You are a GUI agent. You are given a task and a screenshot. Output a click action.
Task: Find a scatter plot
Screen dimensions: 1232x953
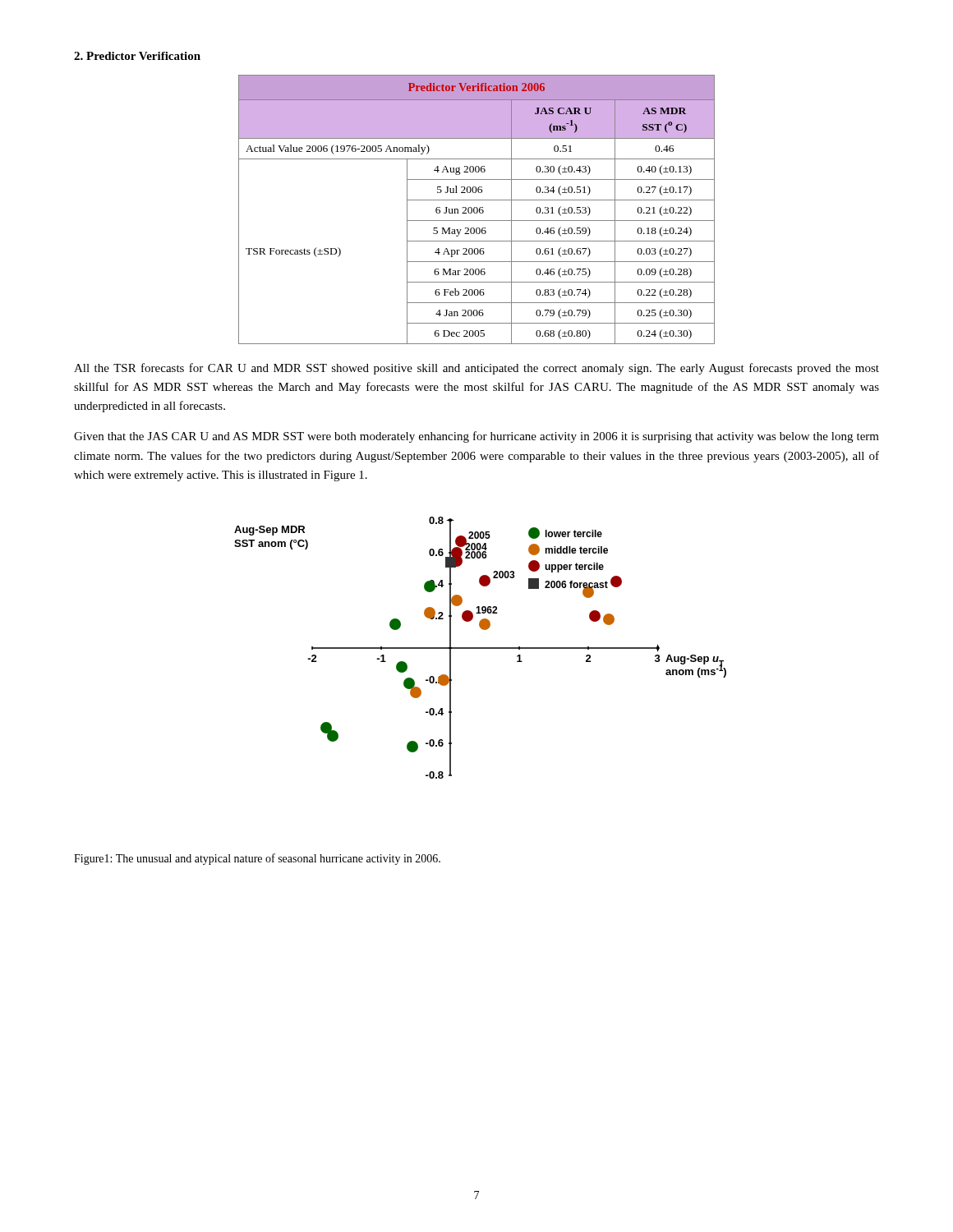coord(476,670)
